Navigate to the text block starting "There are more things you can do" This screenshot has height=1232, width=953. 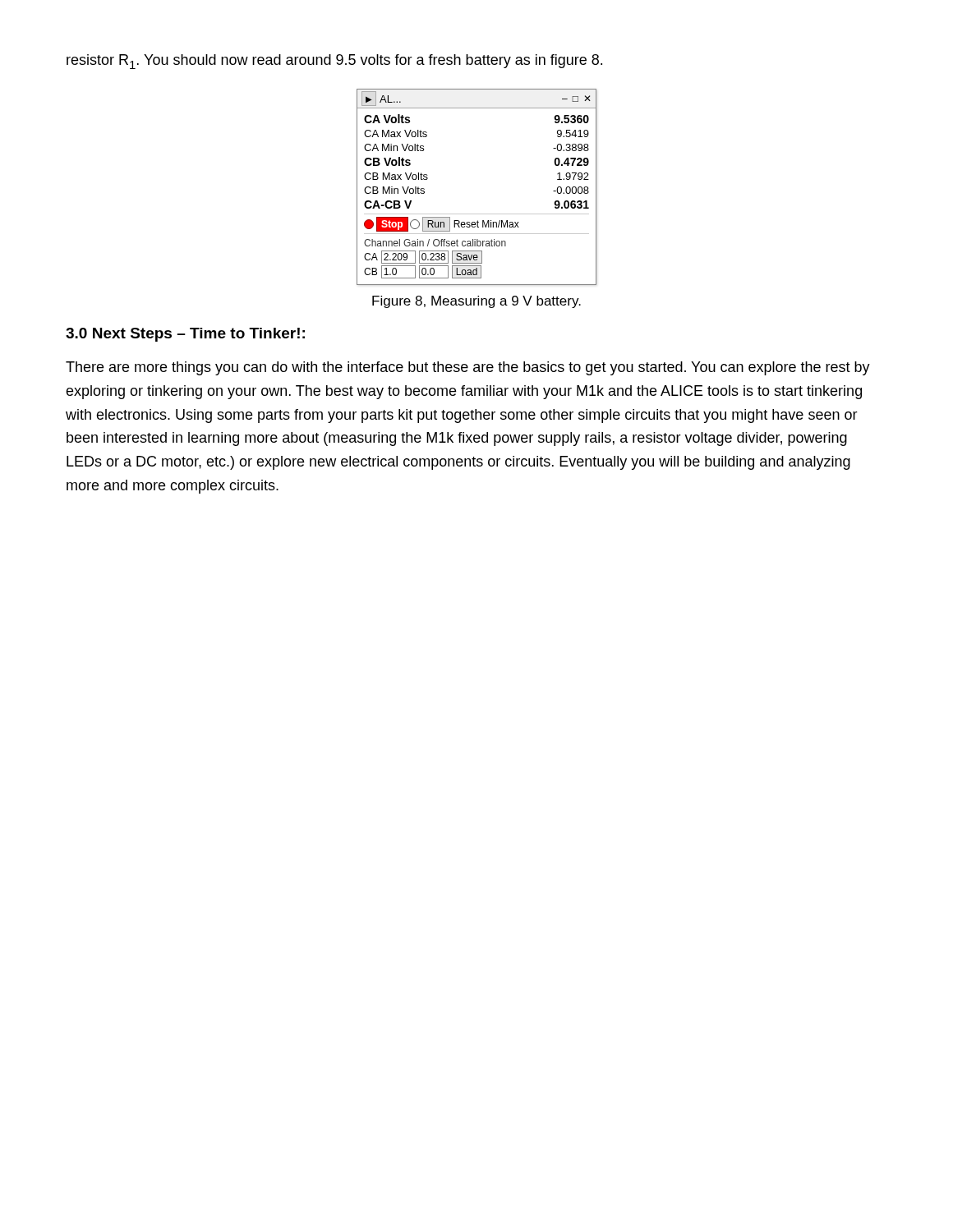468,426
